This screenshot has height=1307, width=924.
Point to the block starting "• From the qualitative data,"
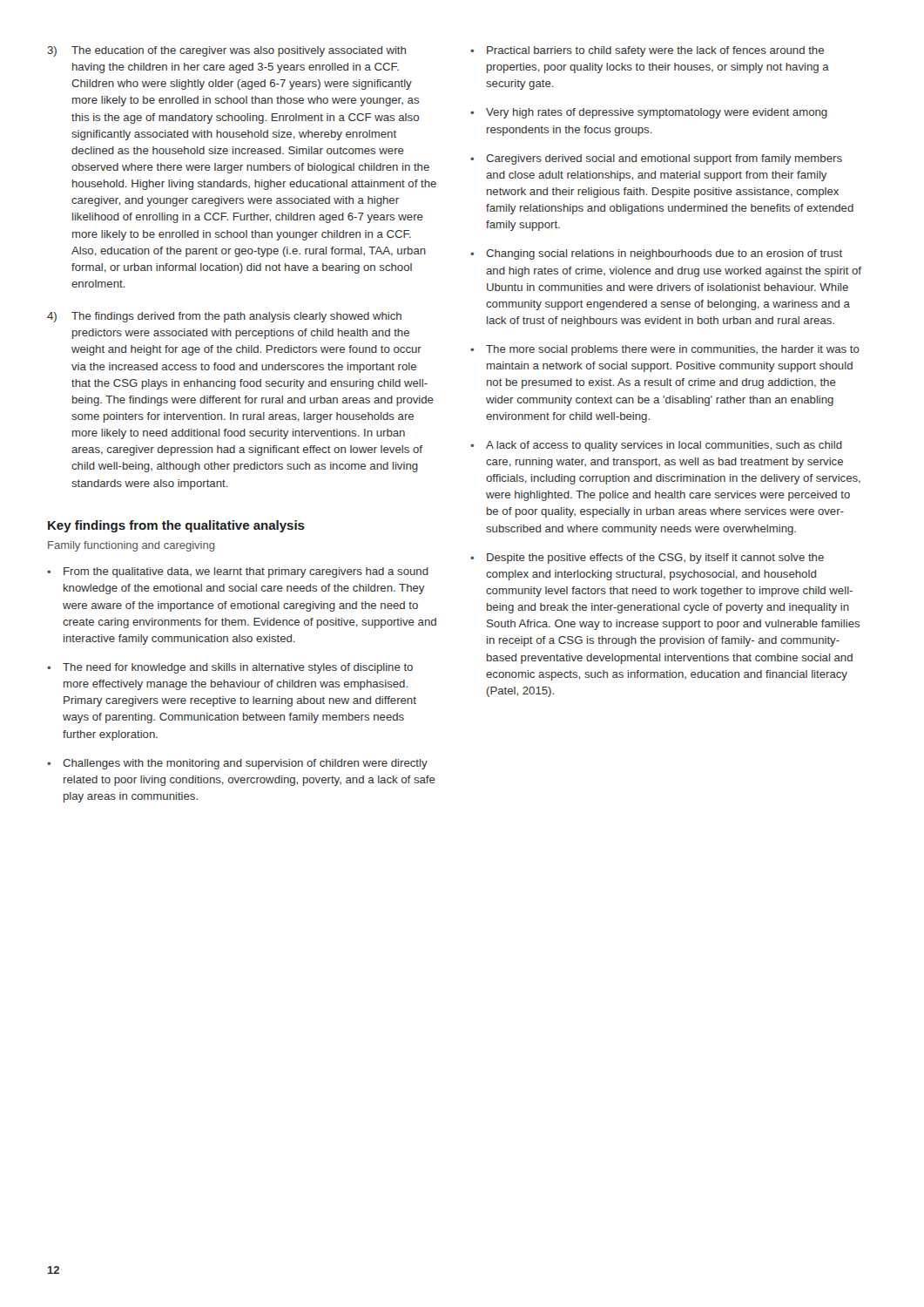243,605
